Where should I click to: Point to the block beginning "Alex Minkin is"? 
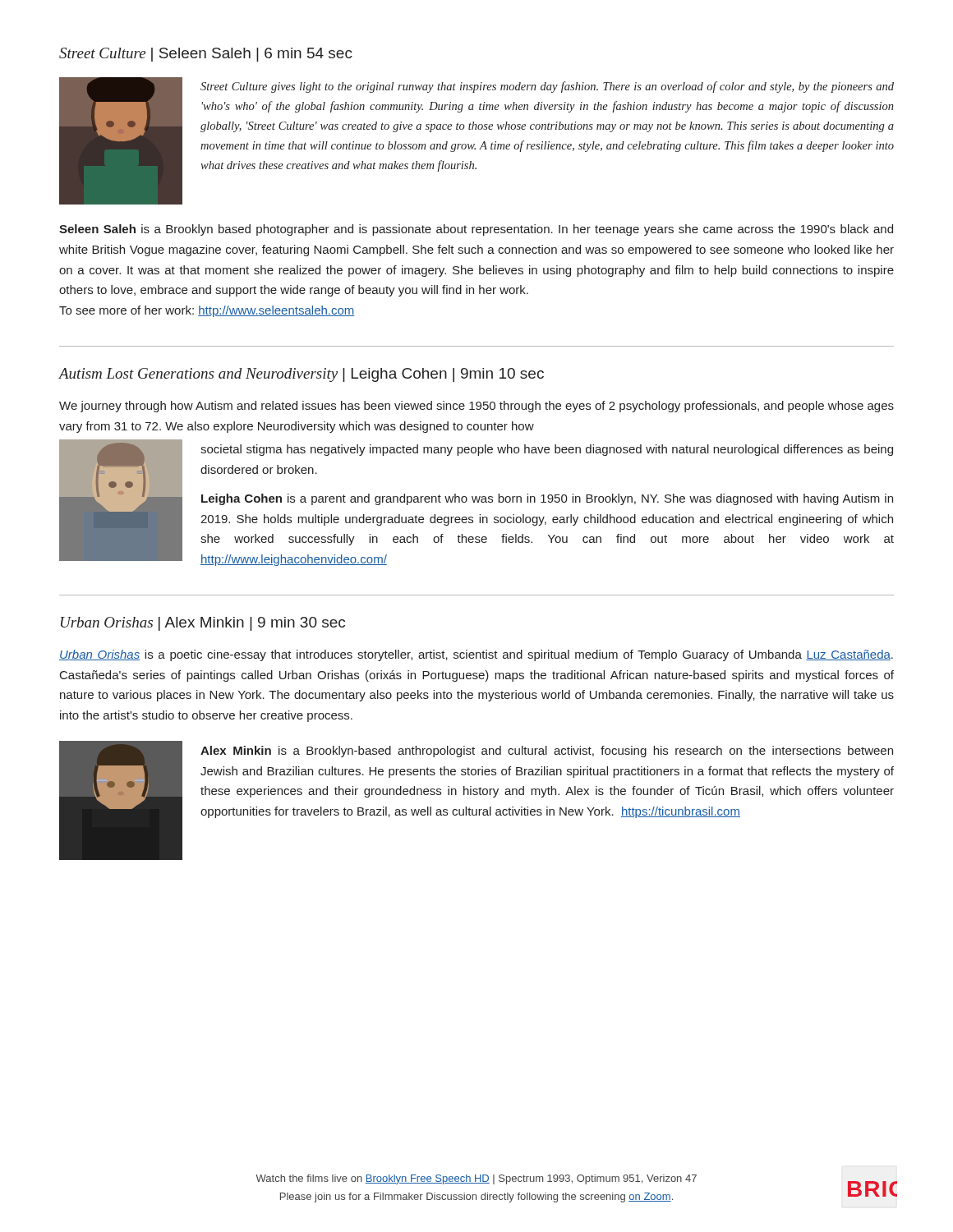pyautogui.click(x=547, y=781)
